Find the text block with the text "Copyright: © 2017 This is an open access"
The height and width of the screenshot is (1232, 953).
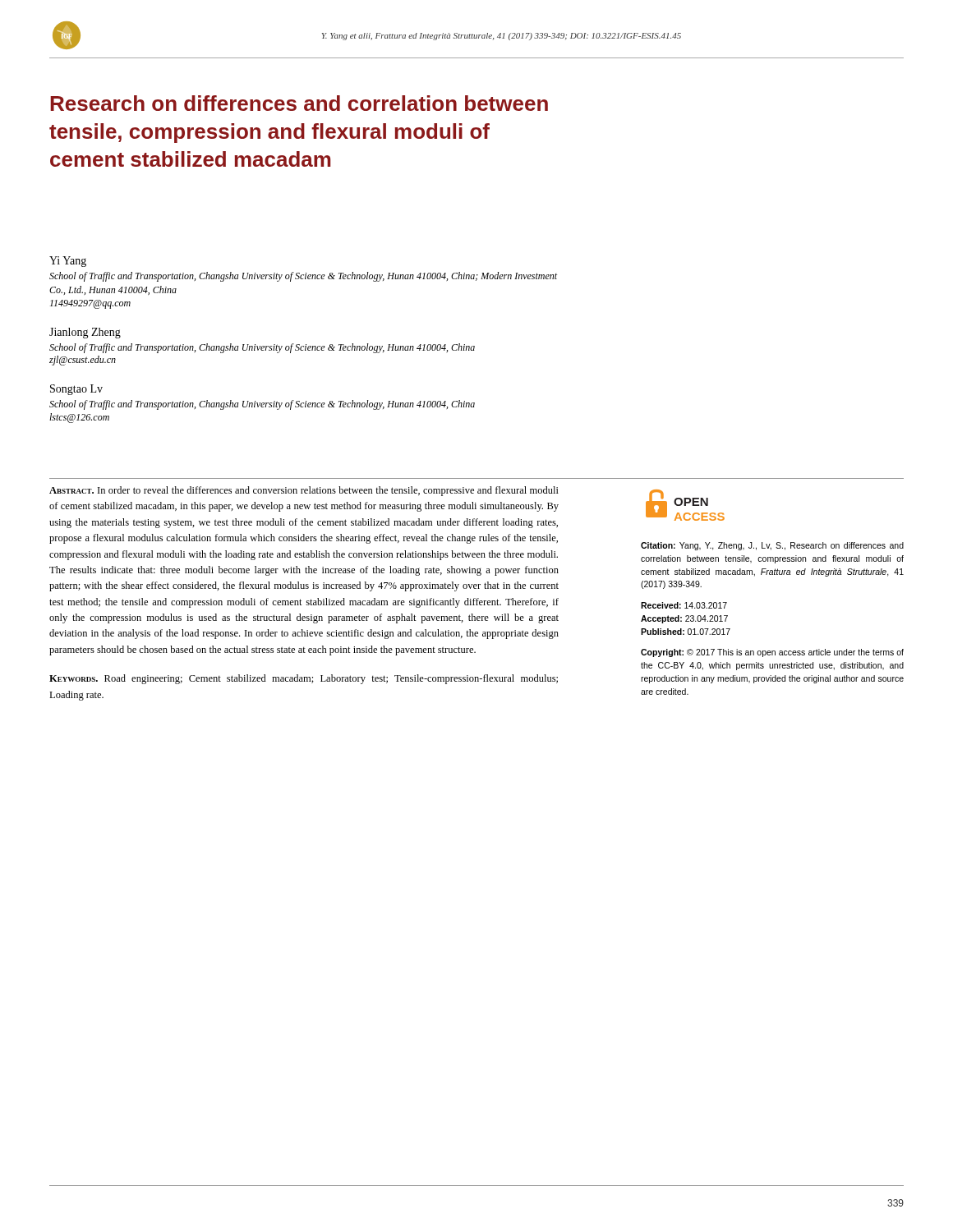click(772, 672)
